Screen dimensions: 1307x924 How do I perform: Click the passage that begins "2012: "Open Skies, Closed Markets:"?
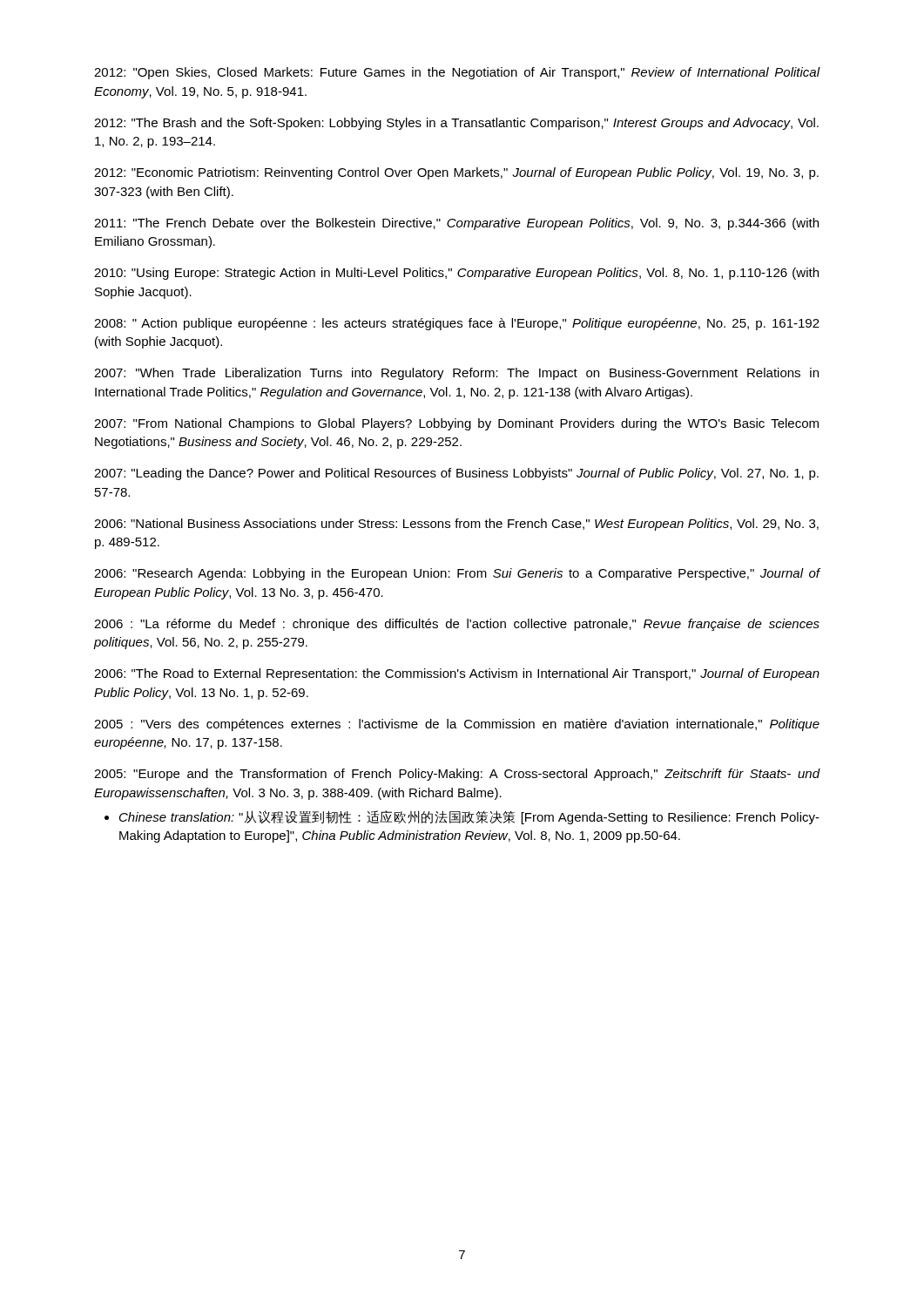(x=457, y=81)
